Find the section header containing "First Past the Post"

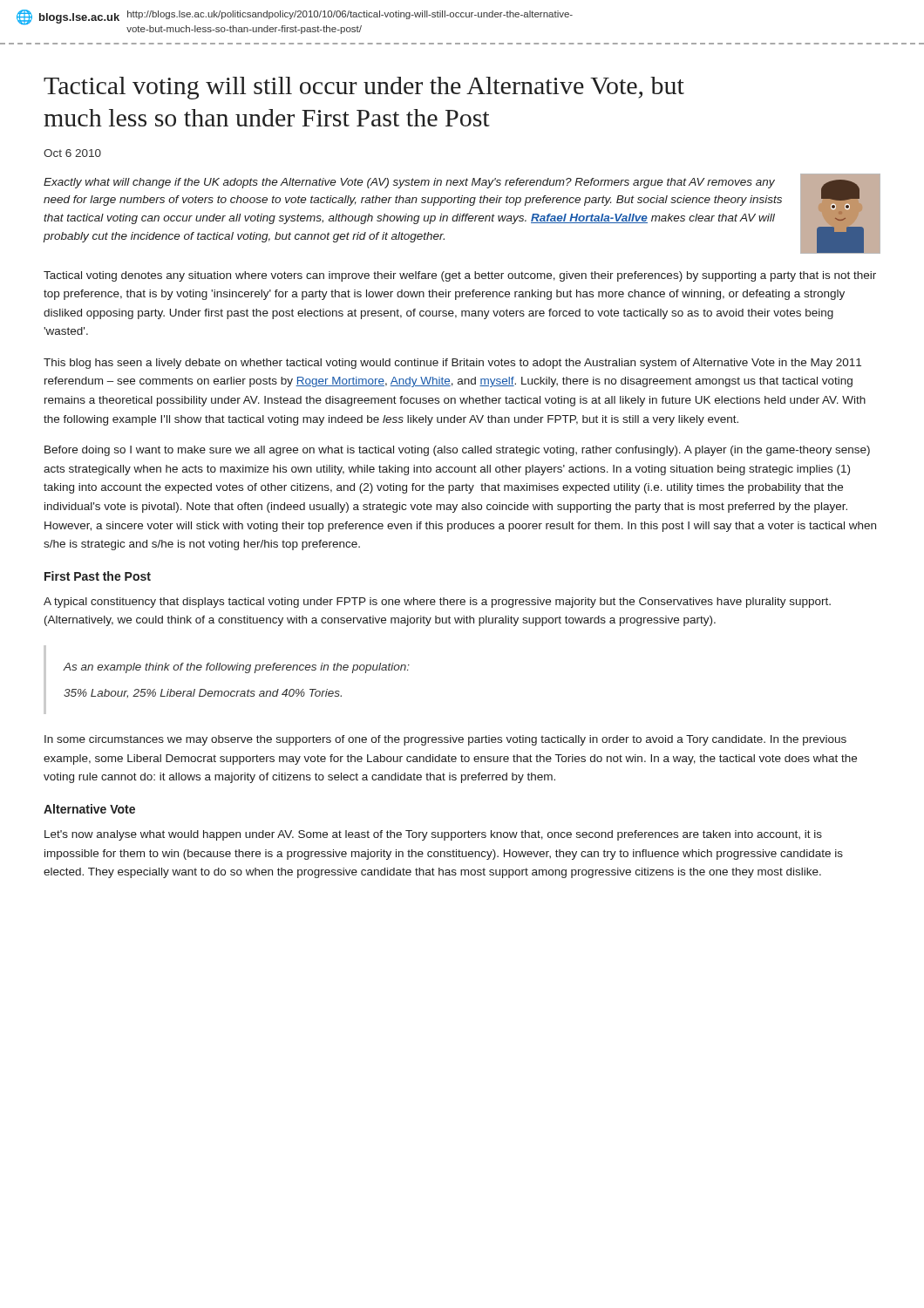(x=97, y=576)
